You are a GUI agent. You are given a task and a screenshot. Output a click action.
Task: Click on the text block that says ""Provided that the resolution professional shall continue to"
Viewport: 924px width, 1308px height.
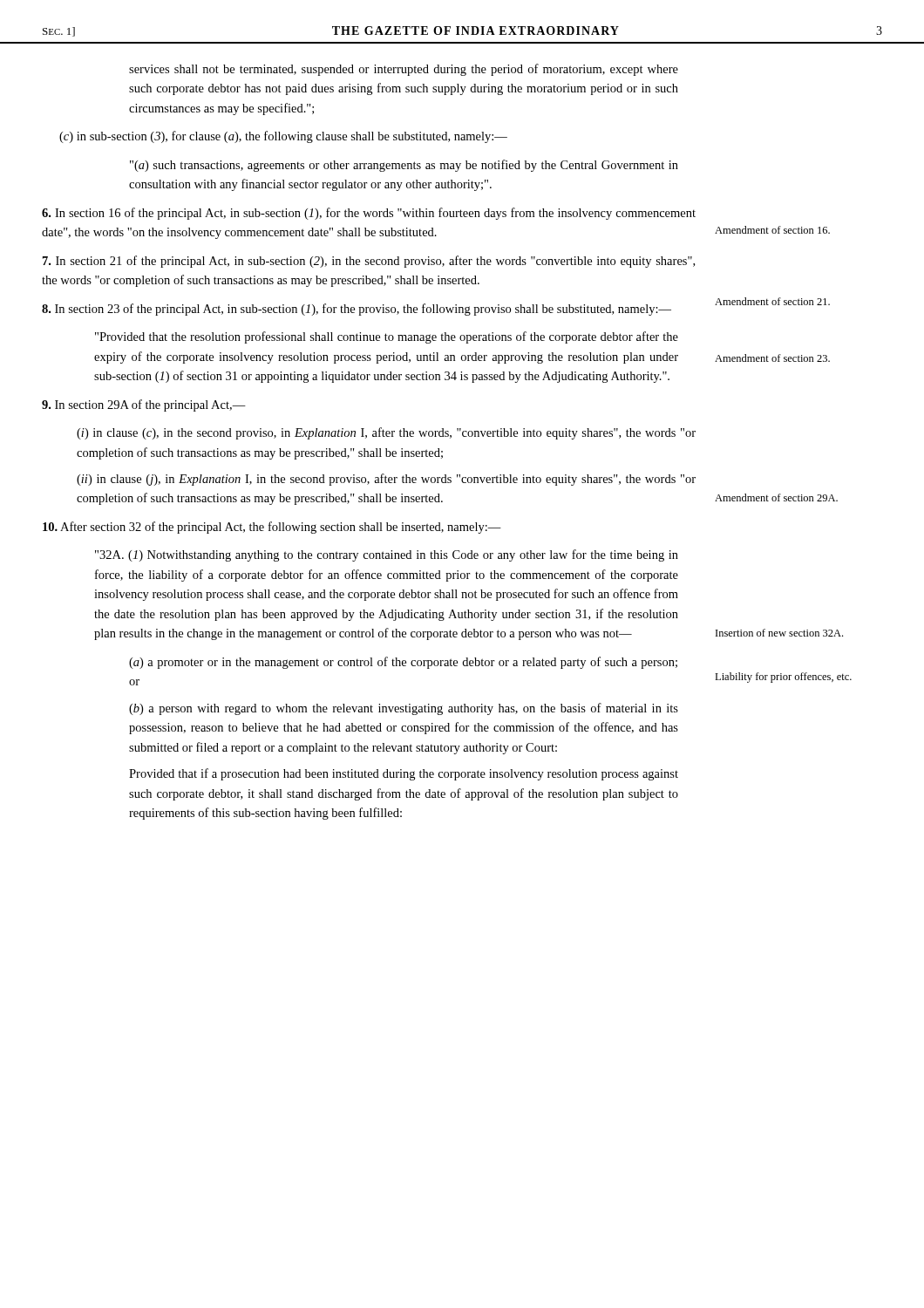[x=386, y=356]
